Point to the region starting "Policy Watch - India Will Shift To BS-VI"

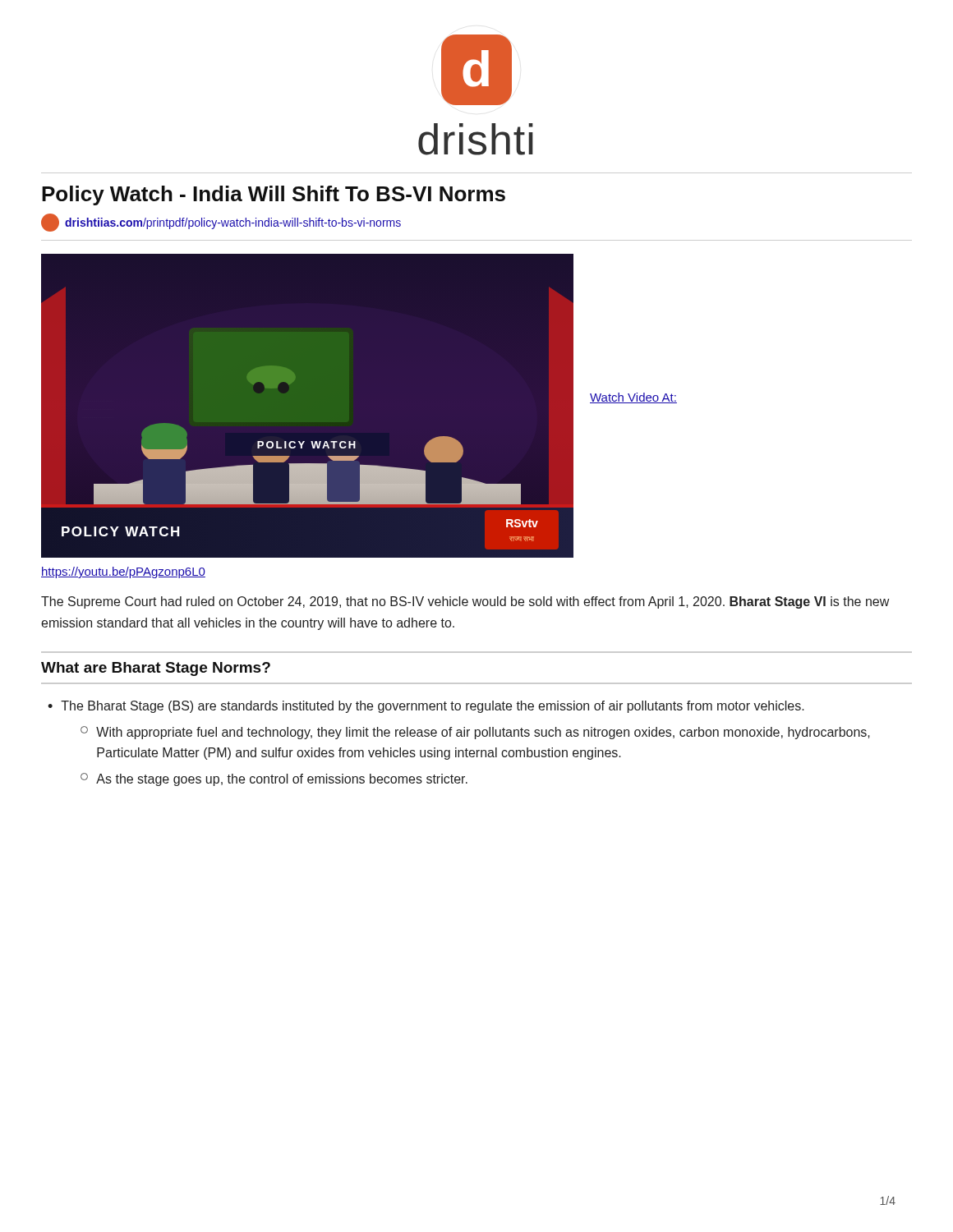click(274, 194)
